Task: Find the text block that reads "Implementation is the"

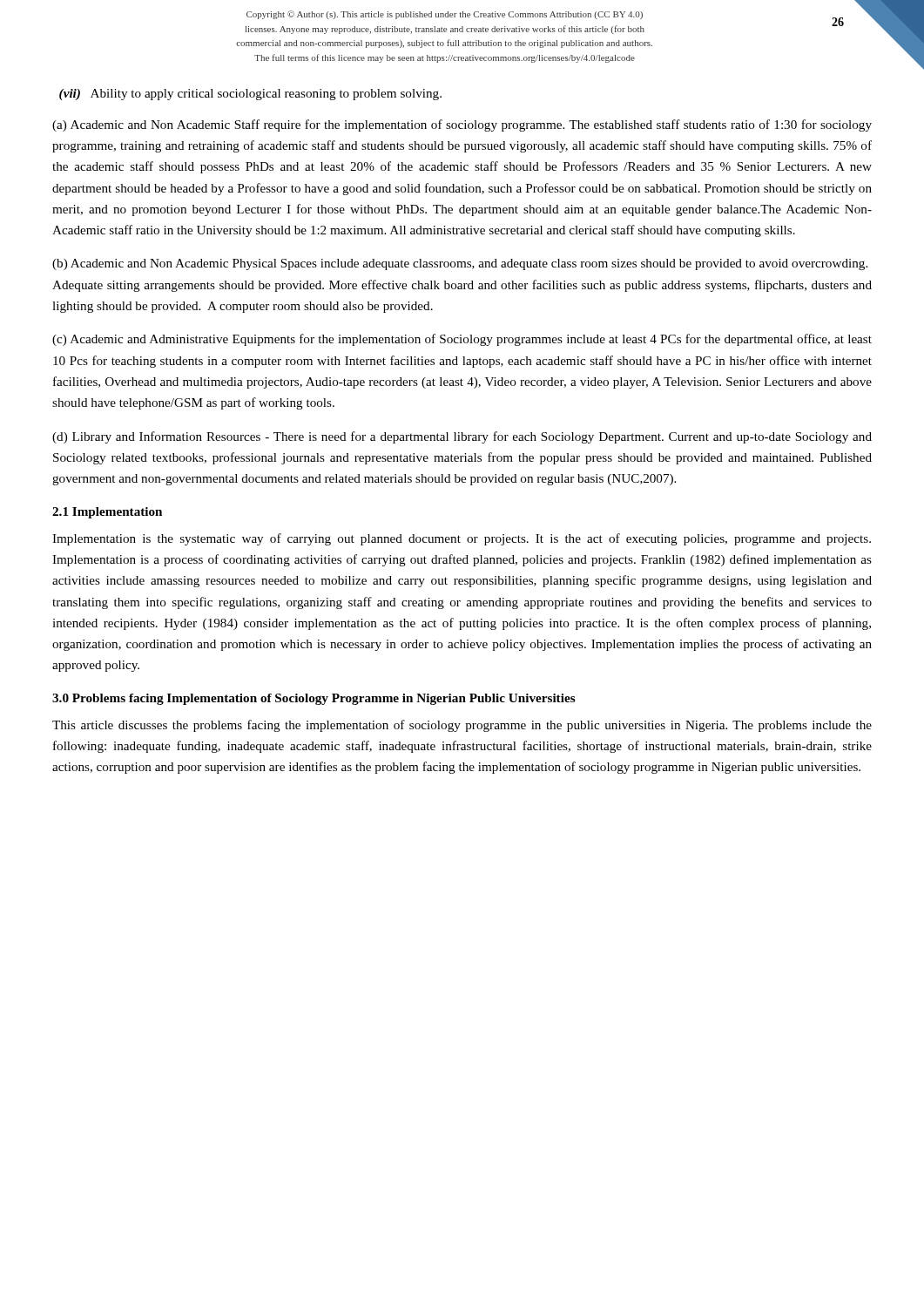Action: click(x=462, y=601)
